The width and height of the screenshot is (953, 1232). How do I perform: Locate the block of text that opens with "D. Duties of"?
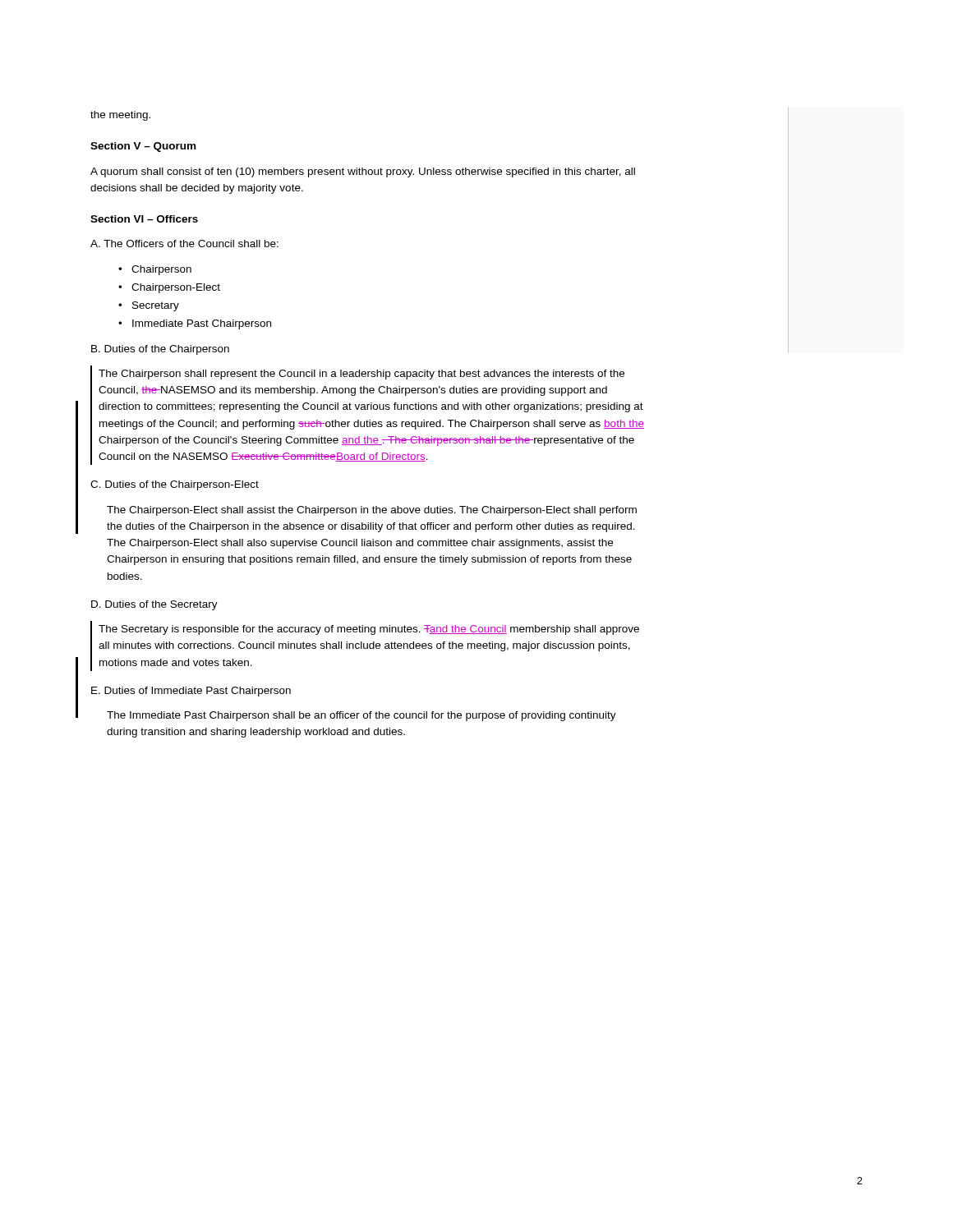[154, 605]
